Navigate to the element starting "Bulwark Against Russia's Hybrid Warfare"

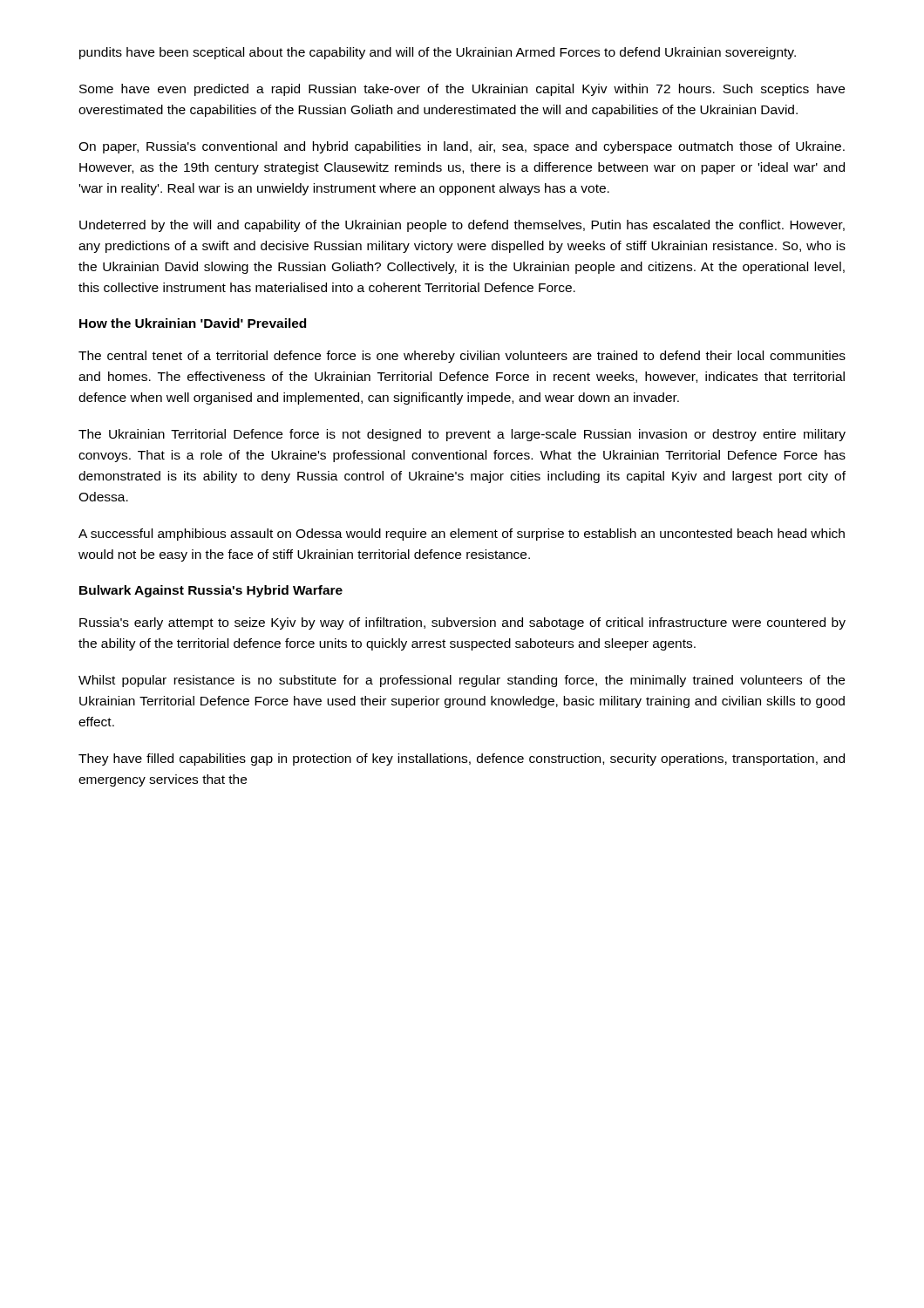point(211,590)
